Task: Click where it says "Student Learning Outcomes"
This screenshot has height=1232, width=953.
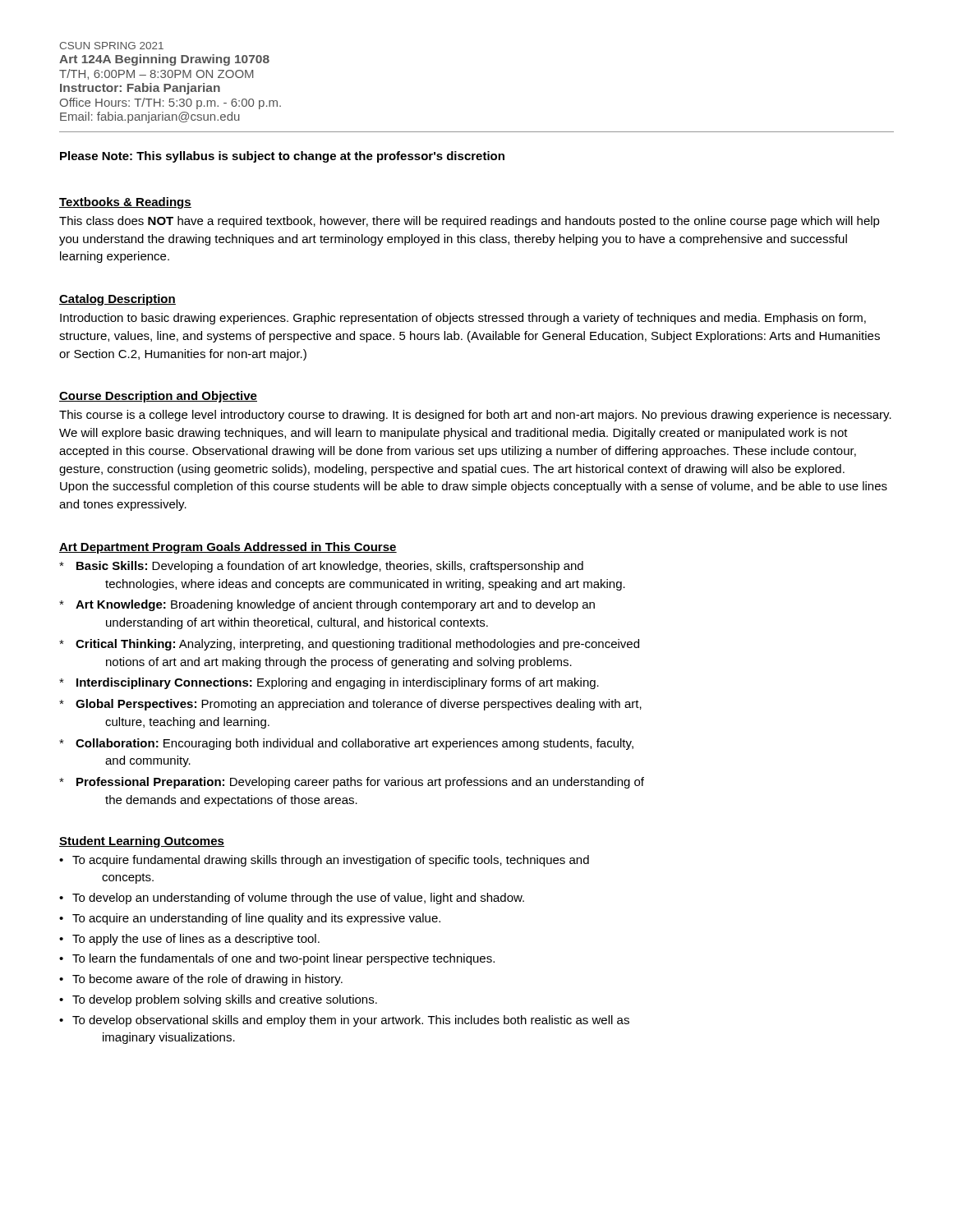Action: [x=142, y=840]
